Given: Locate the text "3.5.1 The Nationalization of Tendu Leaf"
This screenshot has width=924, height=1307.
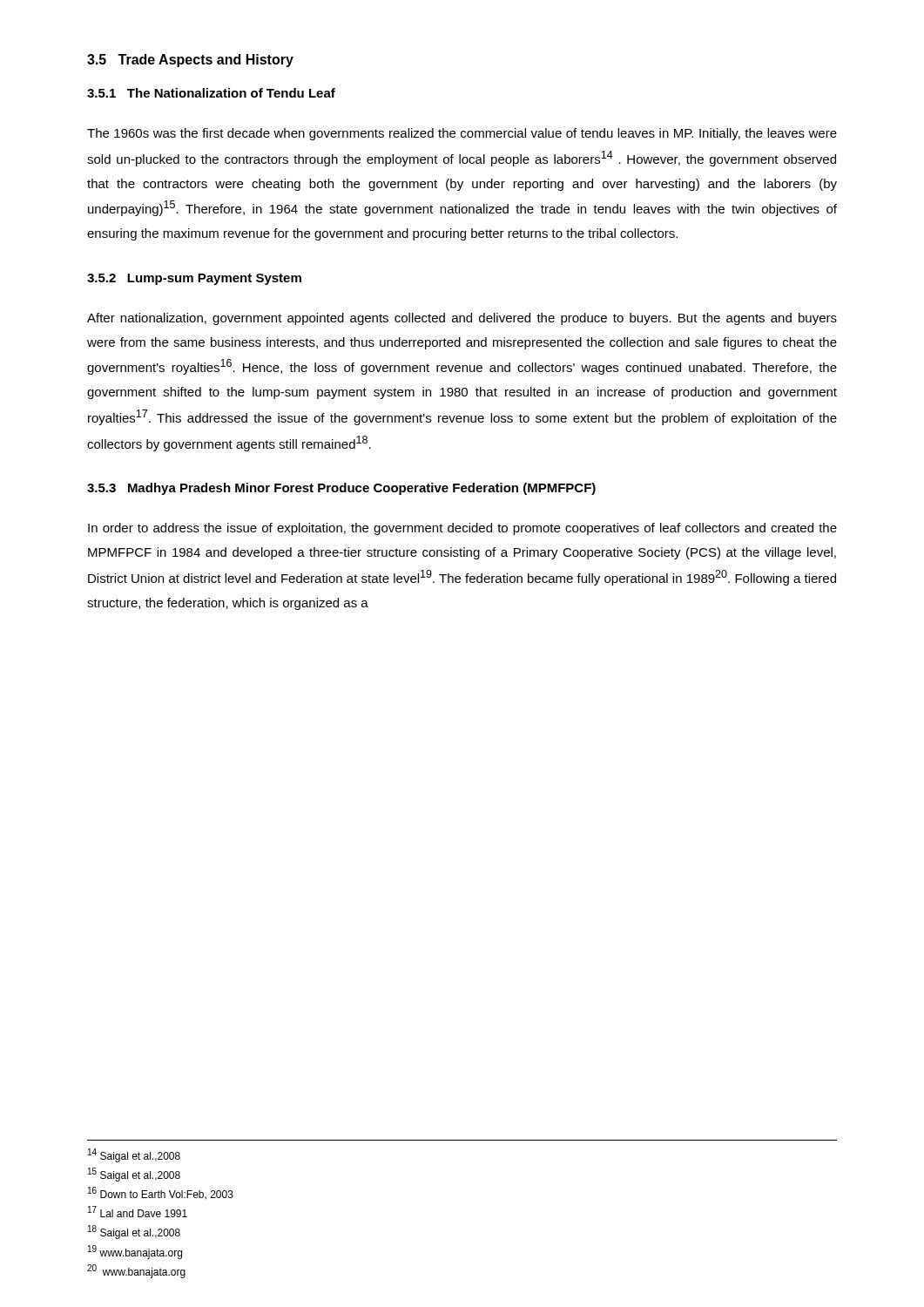Looking at the screenshot, I should coord(211,93).
